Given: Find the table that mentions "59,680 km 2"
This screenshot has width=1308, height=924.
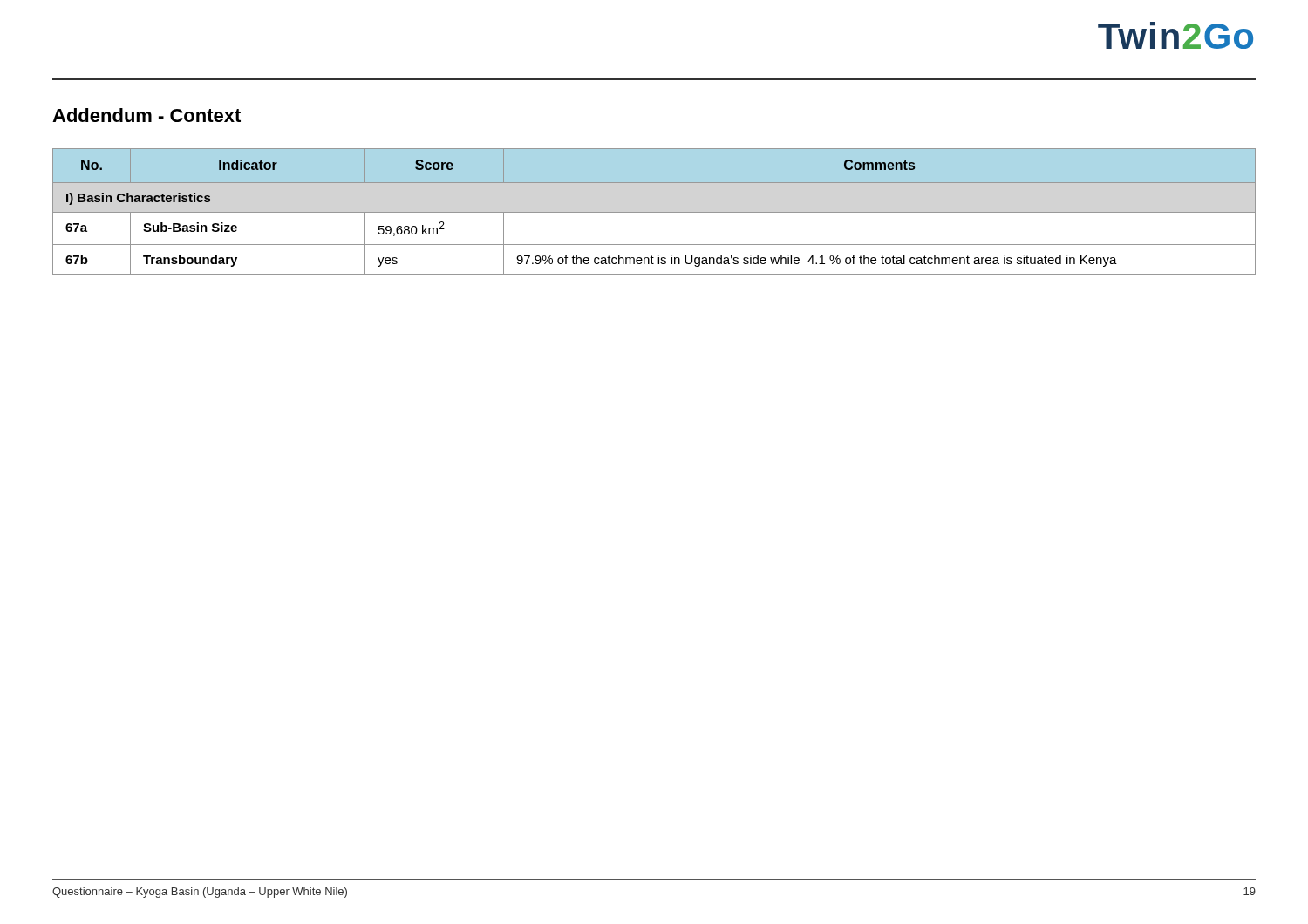Looking at the screenshot, I should [x=654, y=211].
